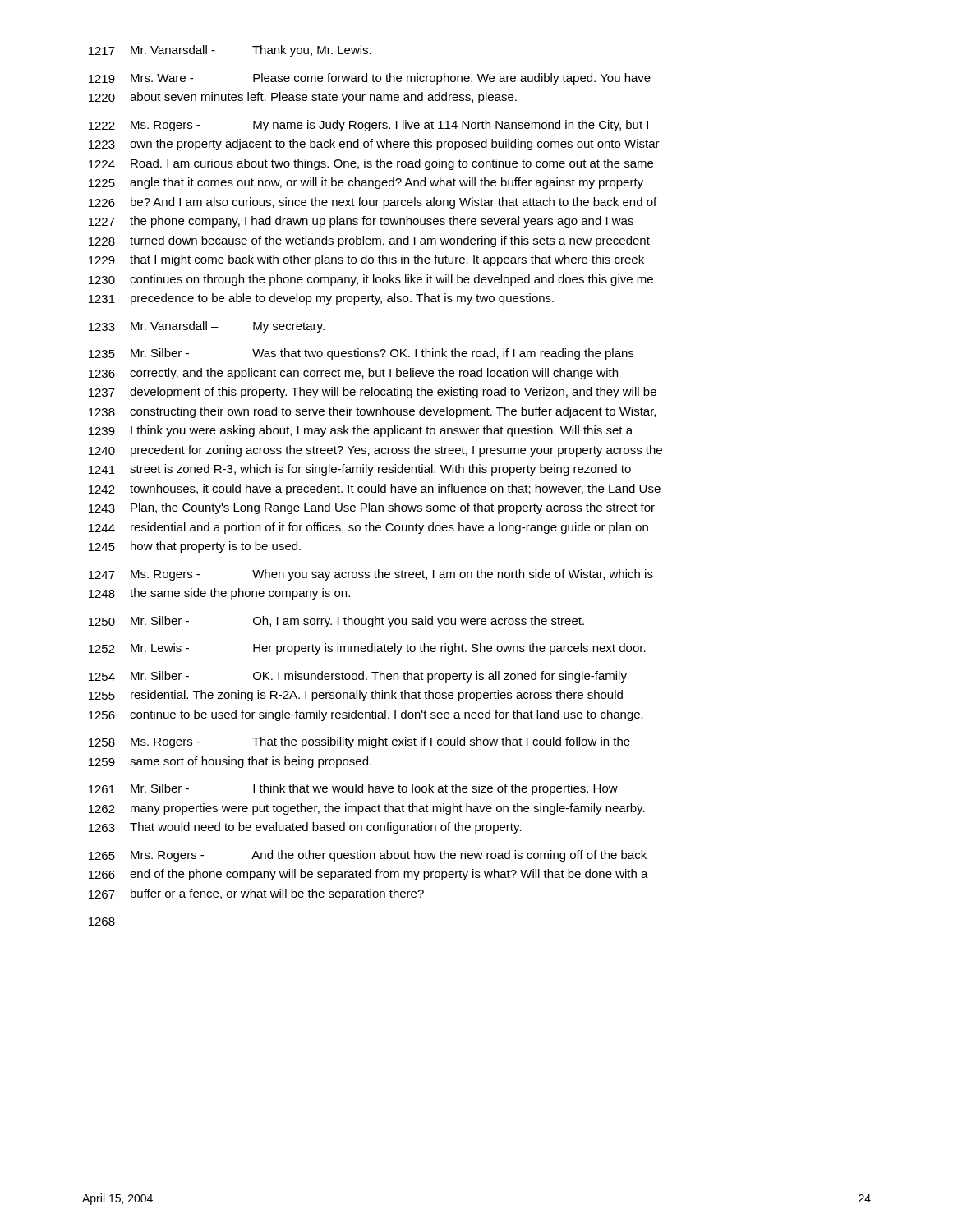The height and width of the screenshot is (1232, 953).
Task: Click on the region starting "1250 Mr. Silber - Oh, I am sorry."
Action: click(476, 621)
